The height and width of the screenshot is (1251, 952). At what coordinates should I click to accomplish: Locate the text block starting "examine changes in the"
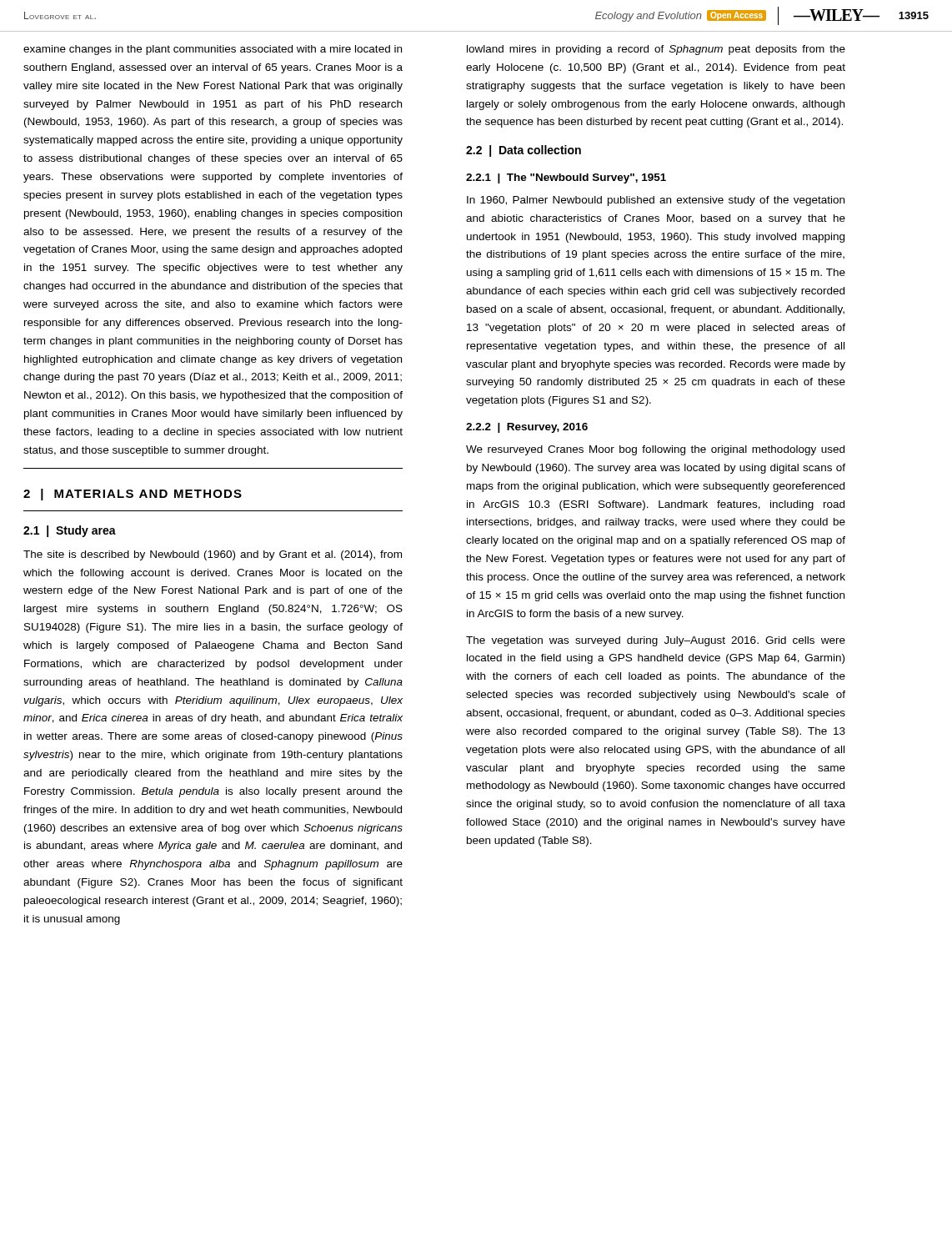pos(213,250)
